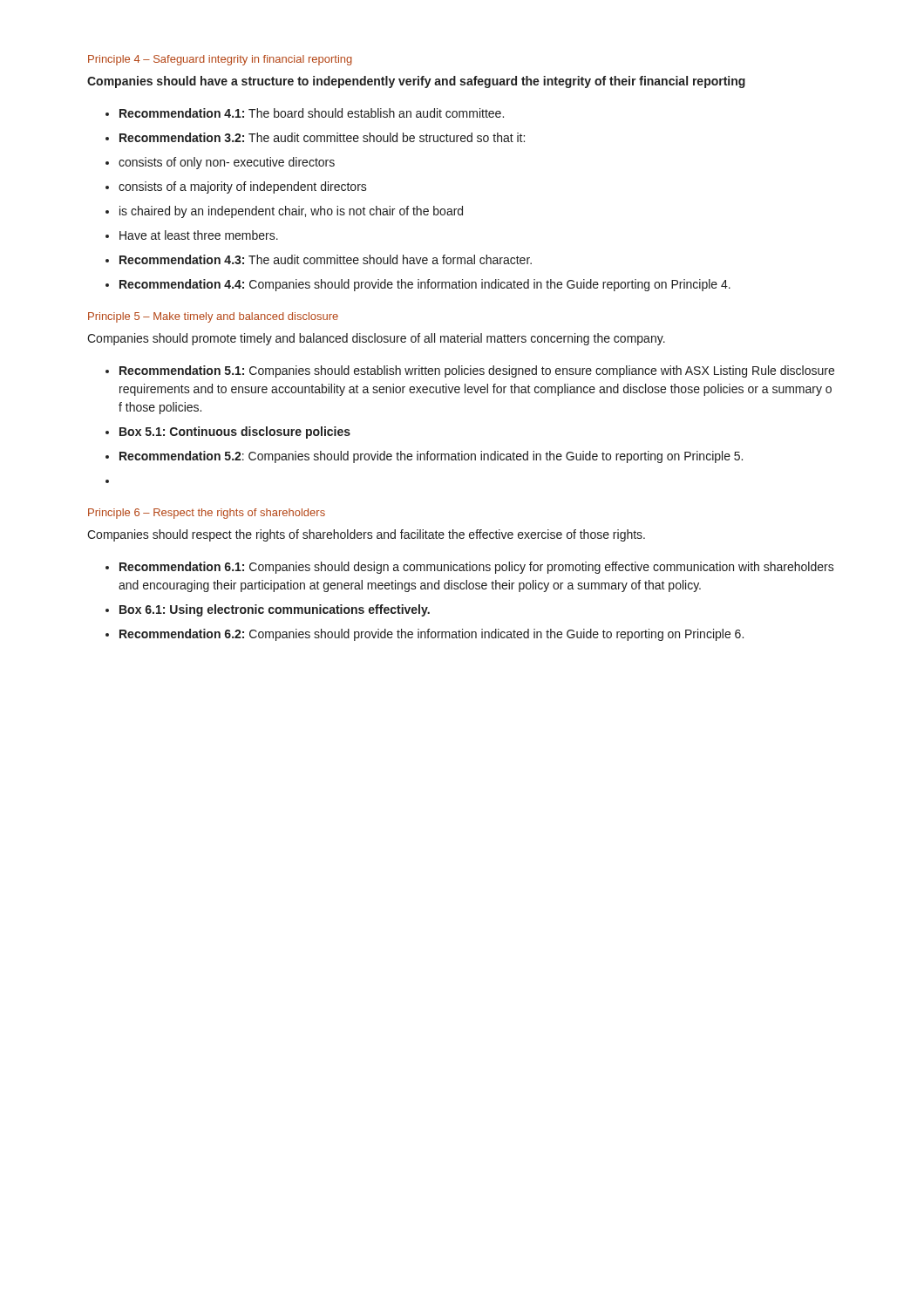This screenshot has width=924, height=1308.
Task: Locate the passage starting "Recommendation 4.1: The"
Action: click(x=312, y=113)
